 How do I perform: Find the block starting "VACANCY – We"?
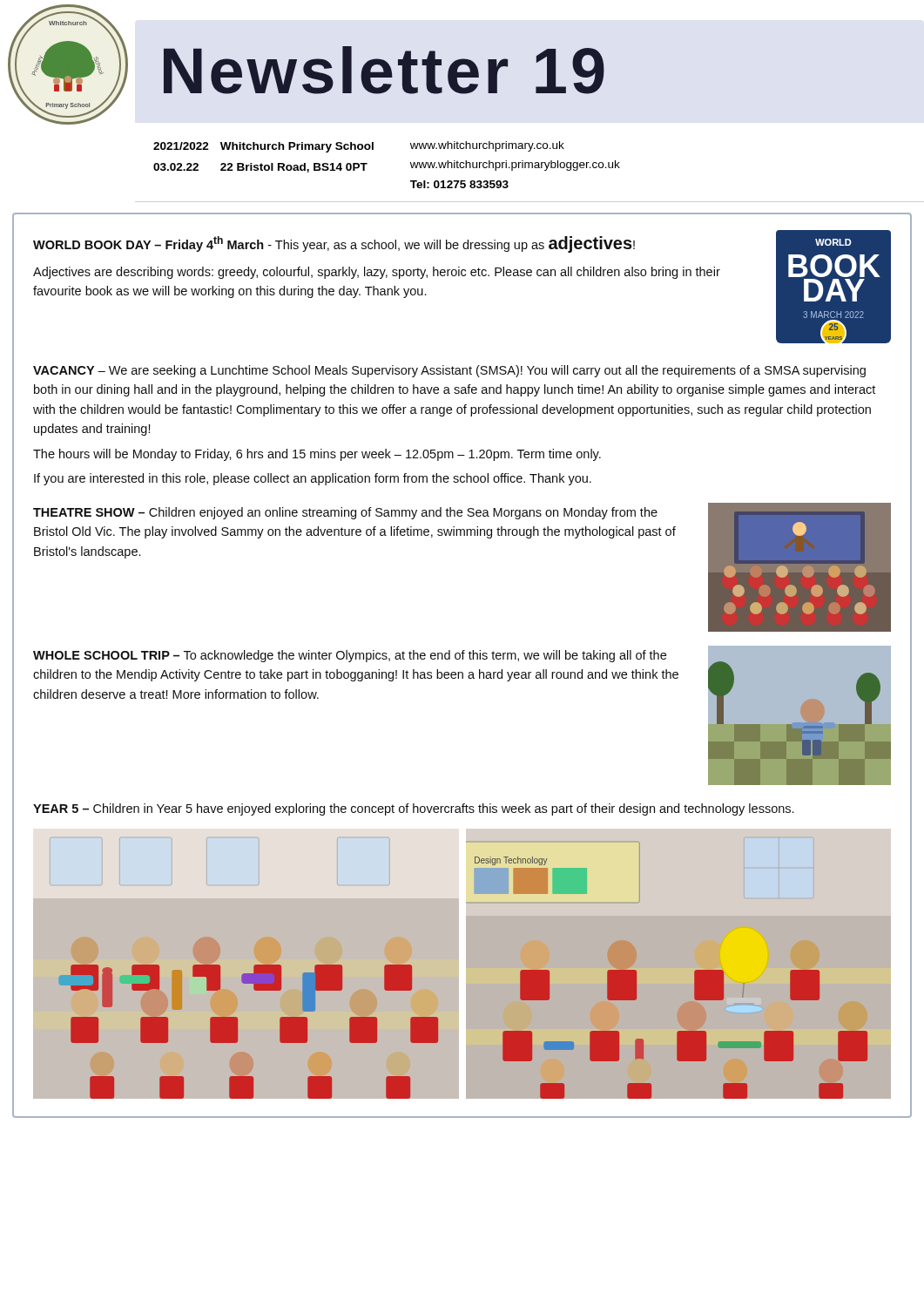click(449, 371)
